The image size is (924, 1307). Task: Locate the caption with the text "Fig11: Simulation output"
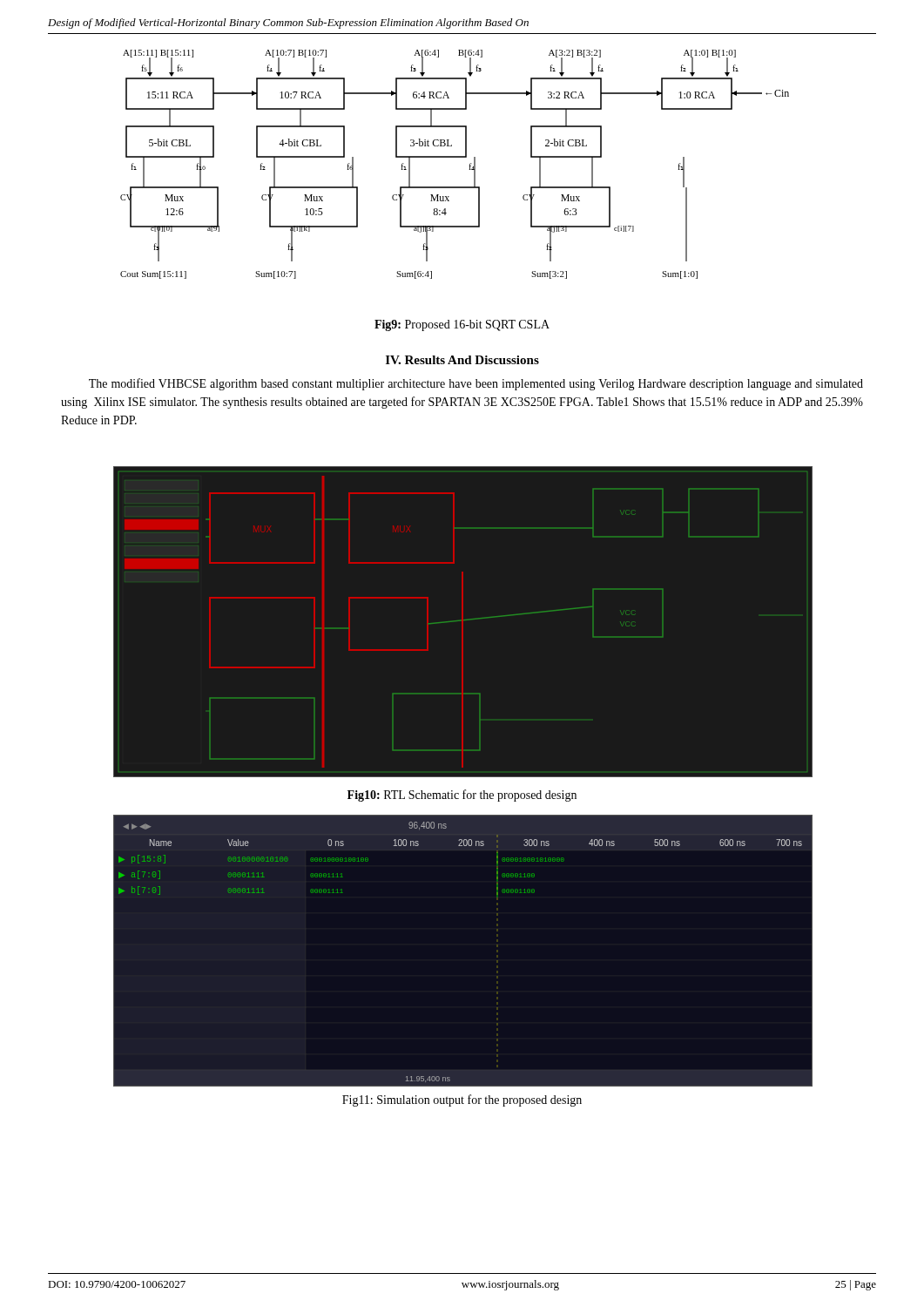click(462, 1100)
